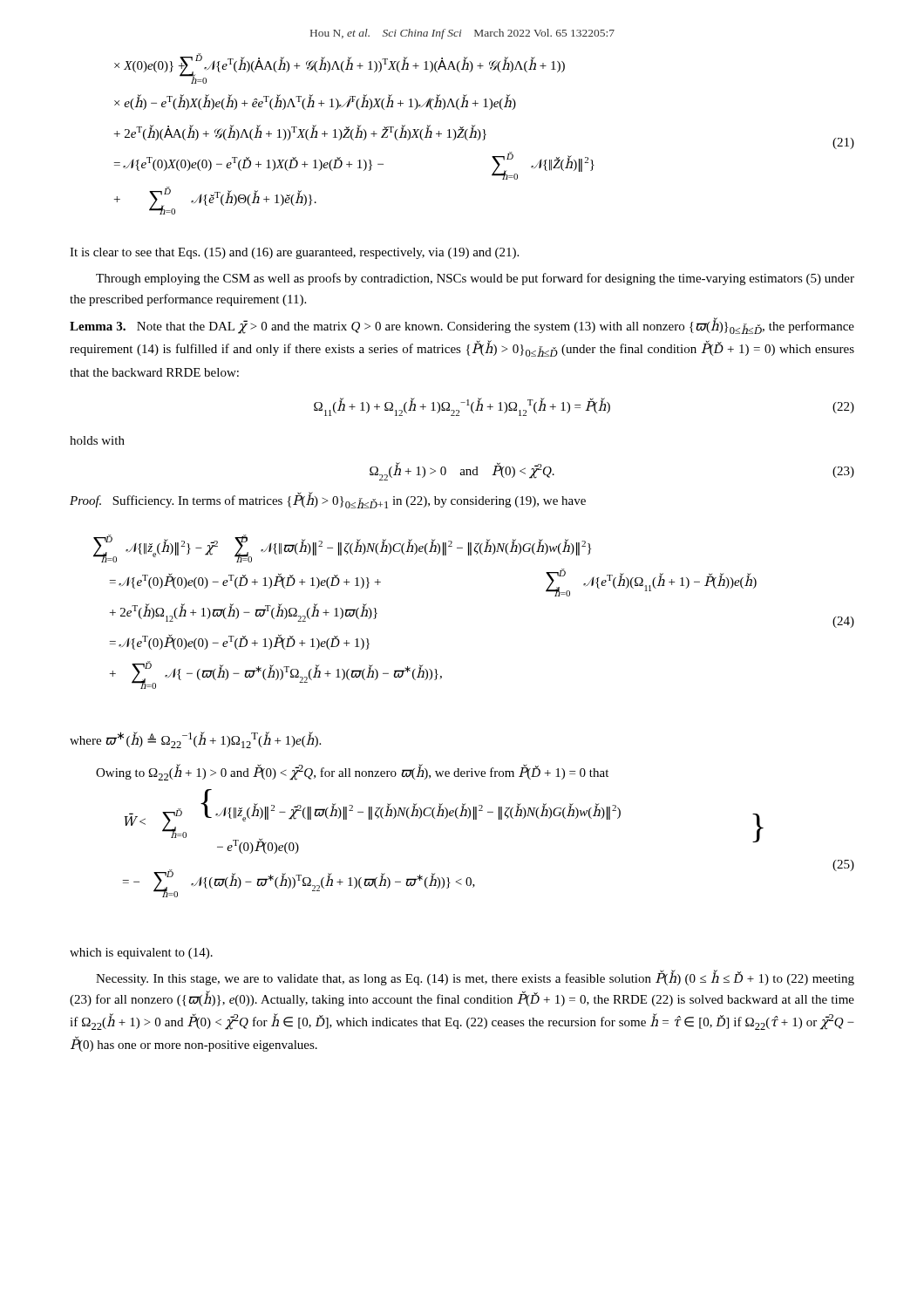The height and width of the screenshot is (1308, 924).
Task: Click on the text block that says "Necessity. In this stage, we are to validate"
Action: coord(462,1012)
